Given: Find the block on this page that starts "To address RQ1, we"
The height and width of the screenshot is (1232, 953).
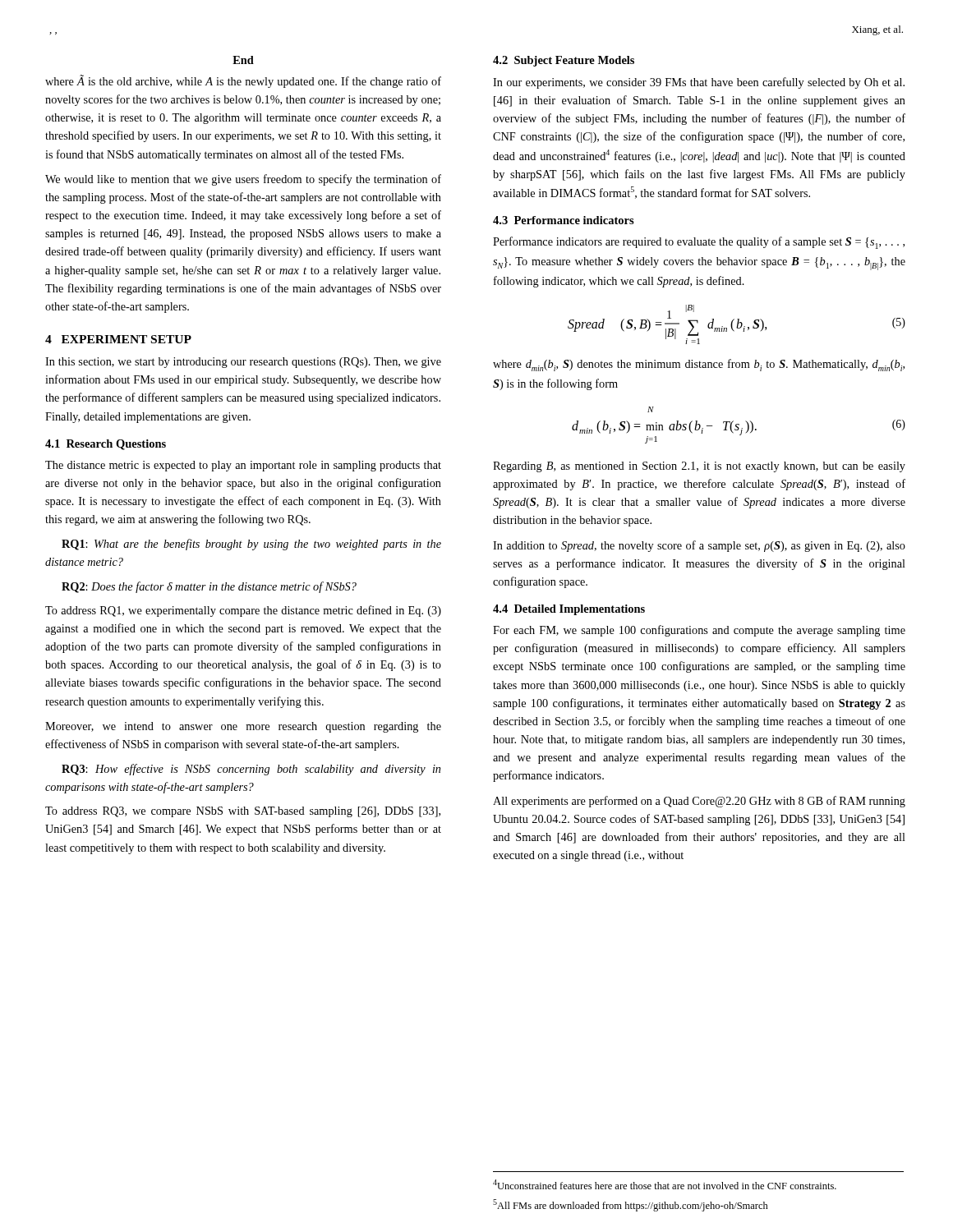Looking at the screenshot, I should 243,656.
